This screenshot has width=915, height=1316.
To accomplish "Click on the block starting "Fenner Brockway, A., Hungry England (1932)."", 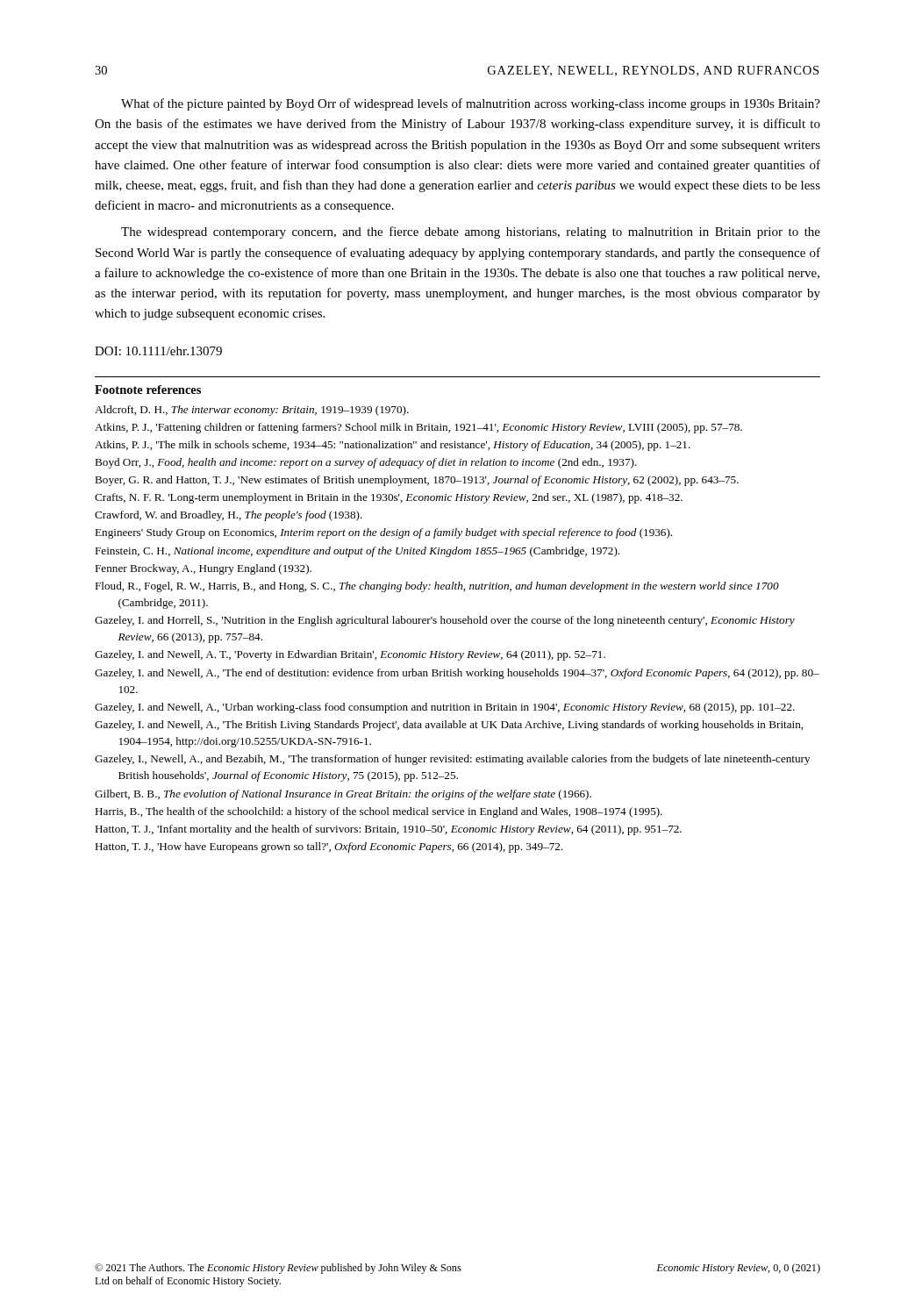I will click(x=203, y=568).
